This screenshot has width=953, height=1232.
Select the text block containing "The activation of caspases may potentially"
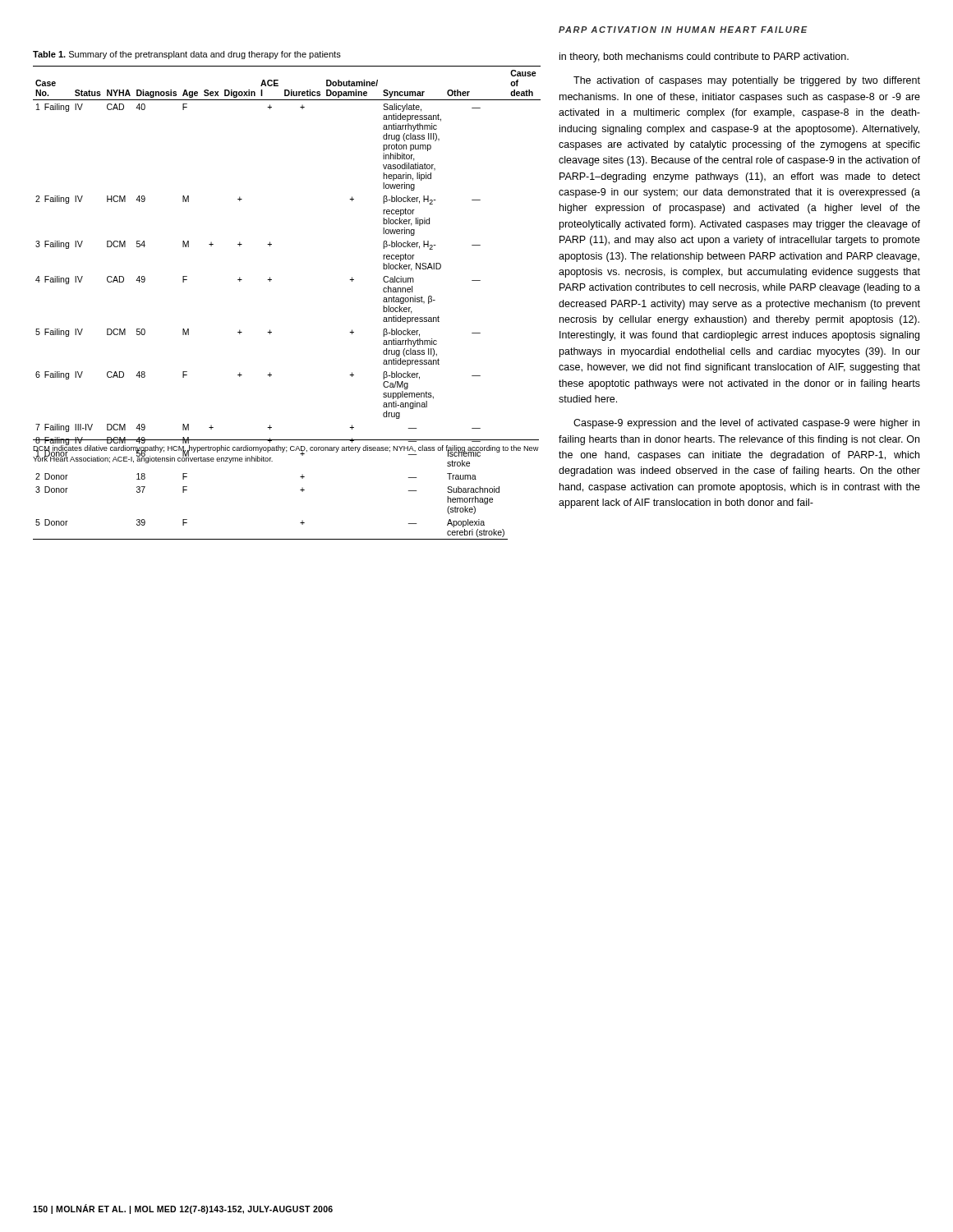pyautogui.click(x=739, y=240)
